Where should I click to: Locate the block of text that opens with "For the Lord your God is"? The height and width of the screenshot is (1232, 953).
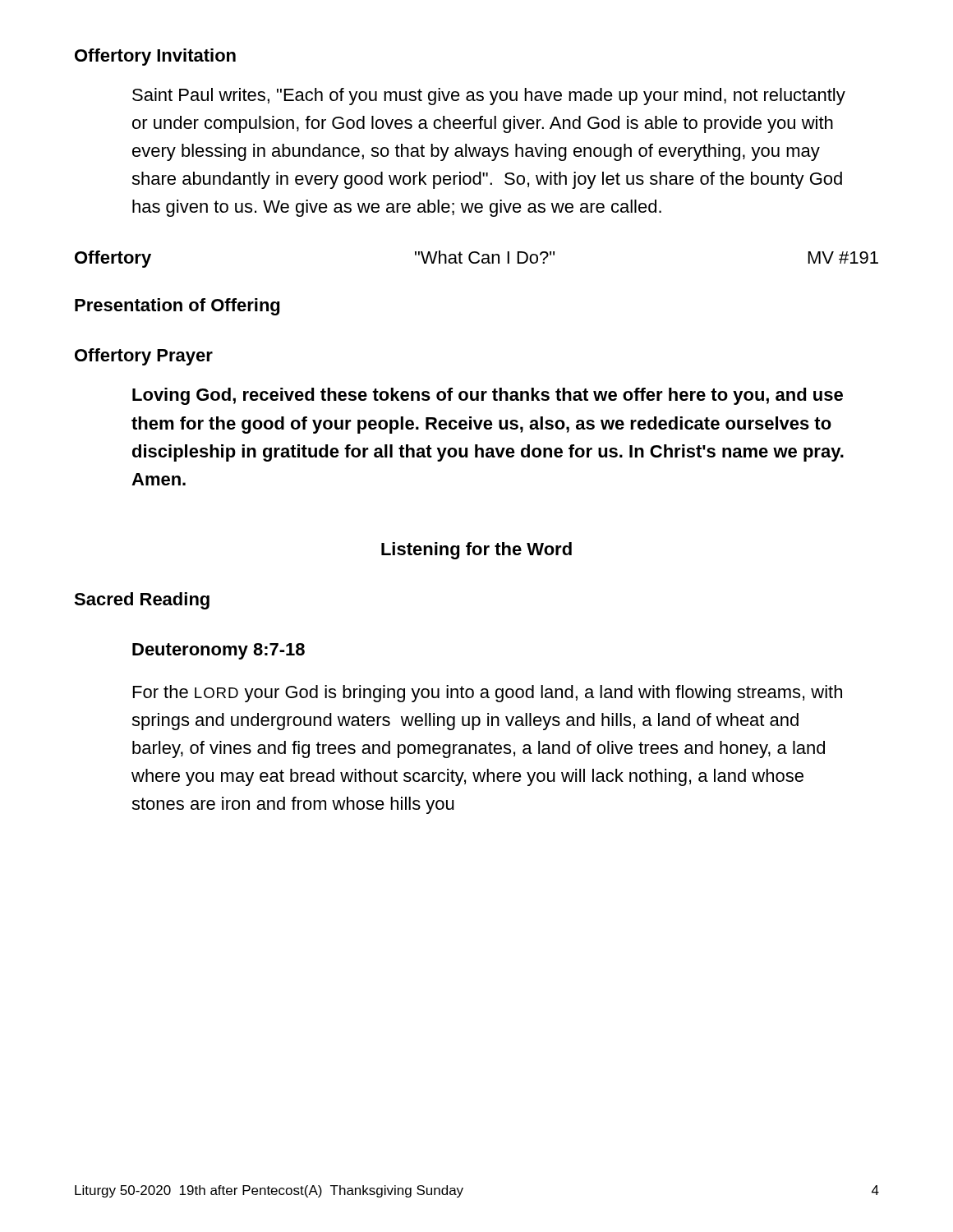point(487,748)
